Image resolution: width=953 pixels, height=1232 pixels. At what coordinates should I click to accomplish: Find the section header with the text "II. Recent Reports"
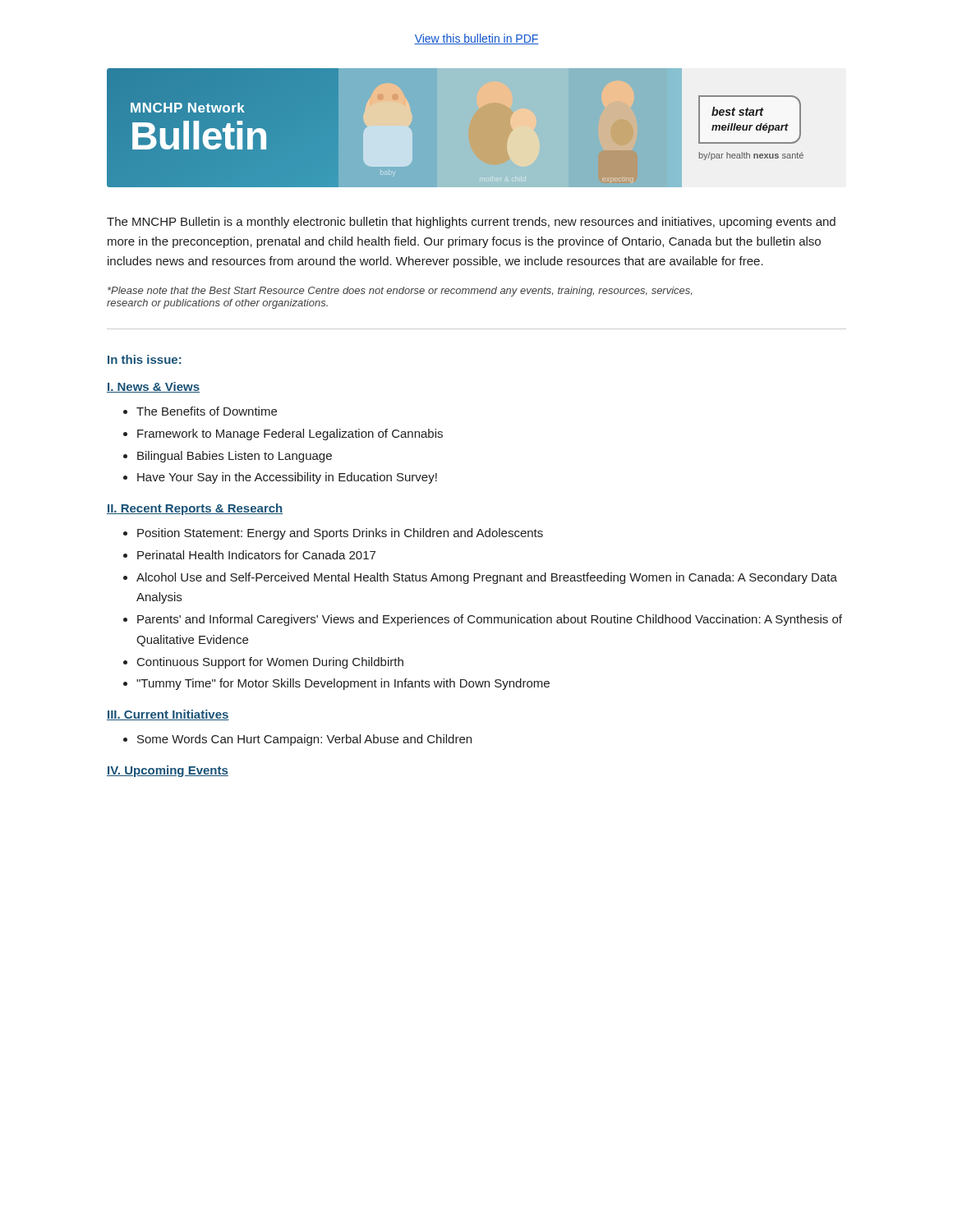coord(195,509)
